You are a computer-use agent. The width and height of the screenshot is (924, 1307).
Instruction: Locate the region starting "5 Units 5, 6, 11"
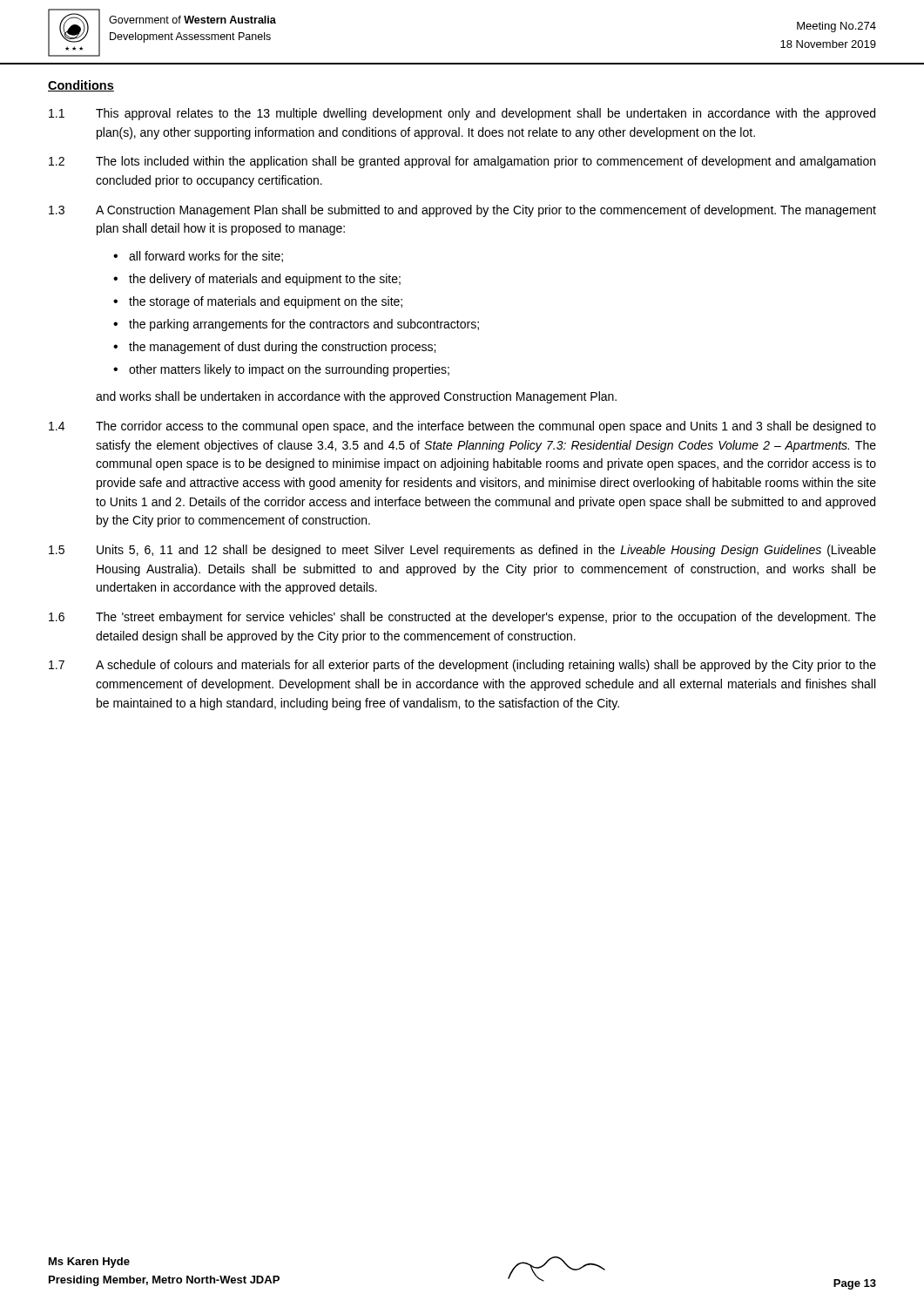pos(462,569)
